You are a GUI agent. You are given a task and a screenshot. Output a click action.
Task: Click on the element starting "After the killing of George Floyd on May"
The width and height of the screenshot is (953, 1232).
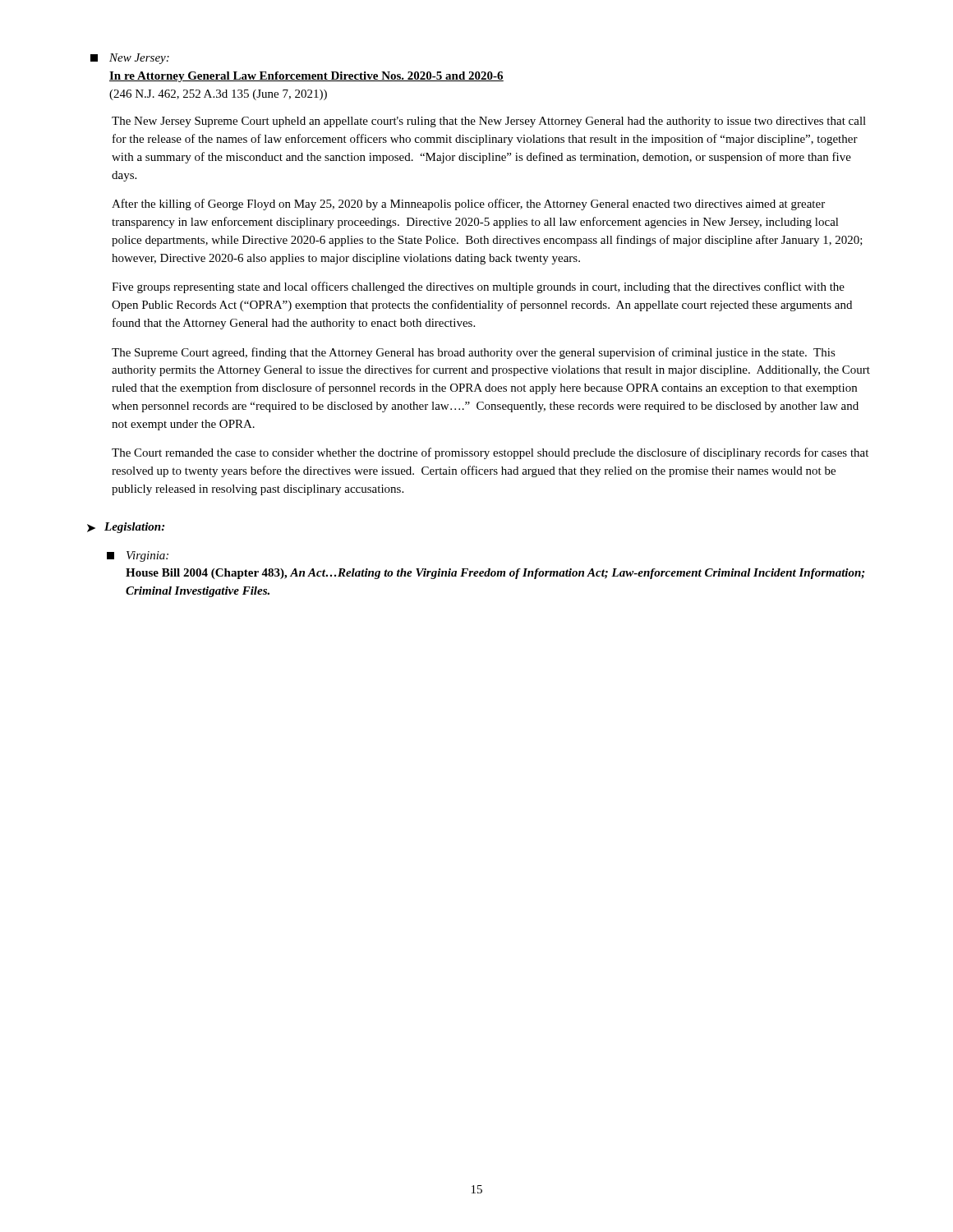[x=487, y=231]
